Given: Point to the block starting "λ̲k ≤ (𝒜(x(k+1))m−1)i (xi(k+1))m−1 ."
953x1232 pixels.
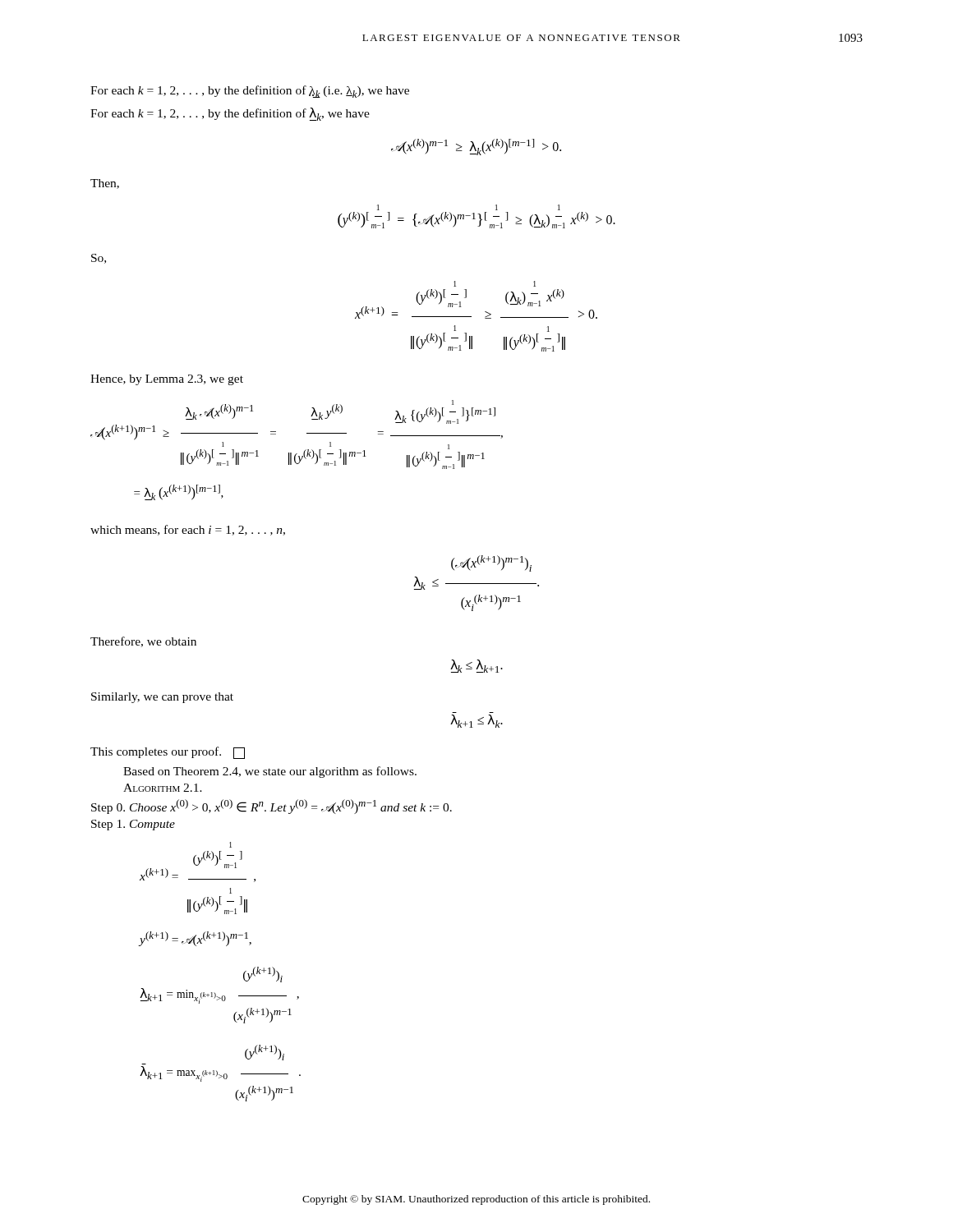Looking at the screenshot, I should coord(476,583).
